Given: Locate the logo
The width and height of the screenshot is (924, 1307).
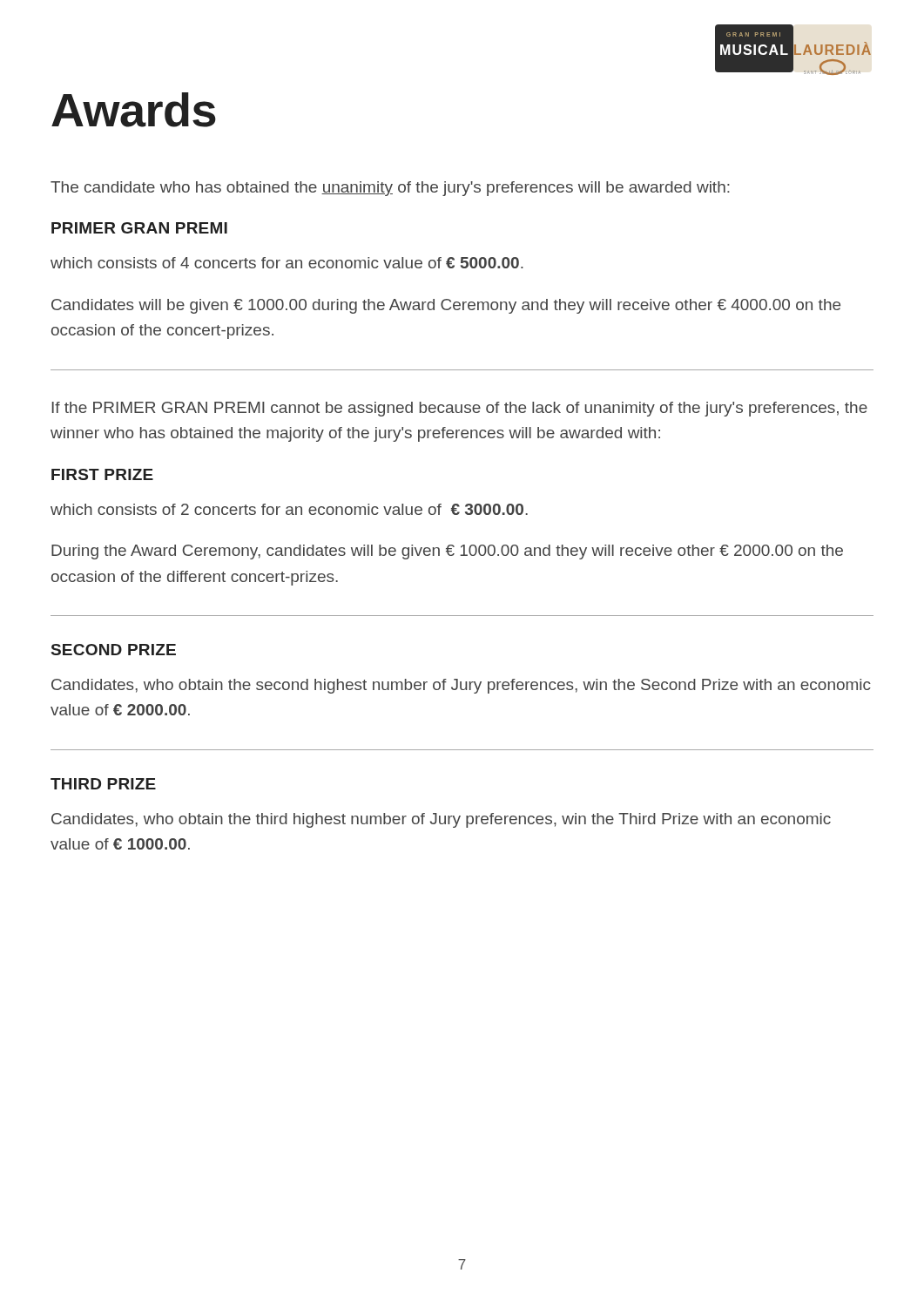Looking at the screenshot, I should (793, 57).
